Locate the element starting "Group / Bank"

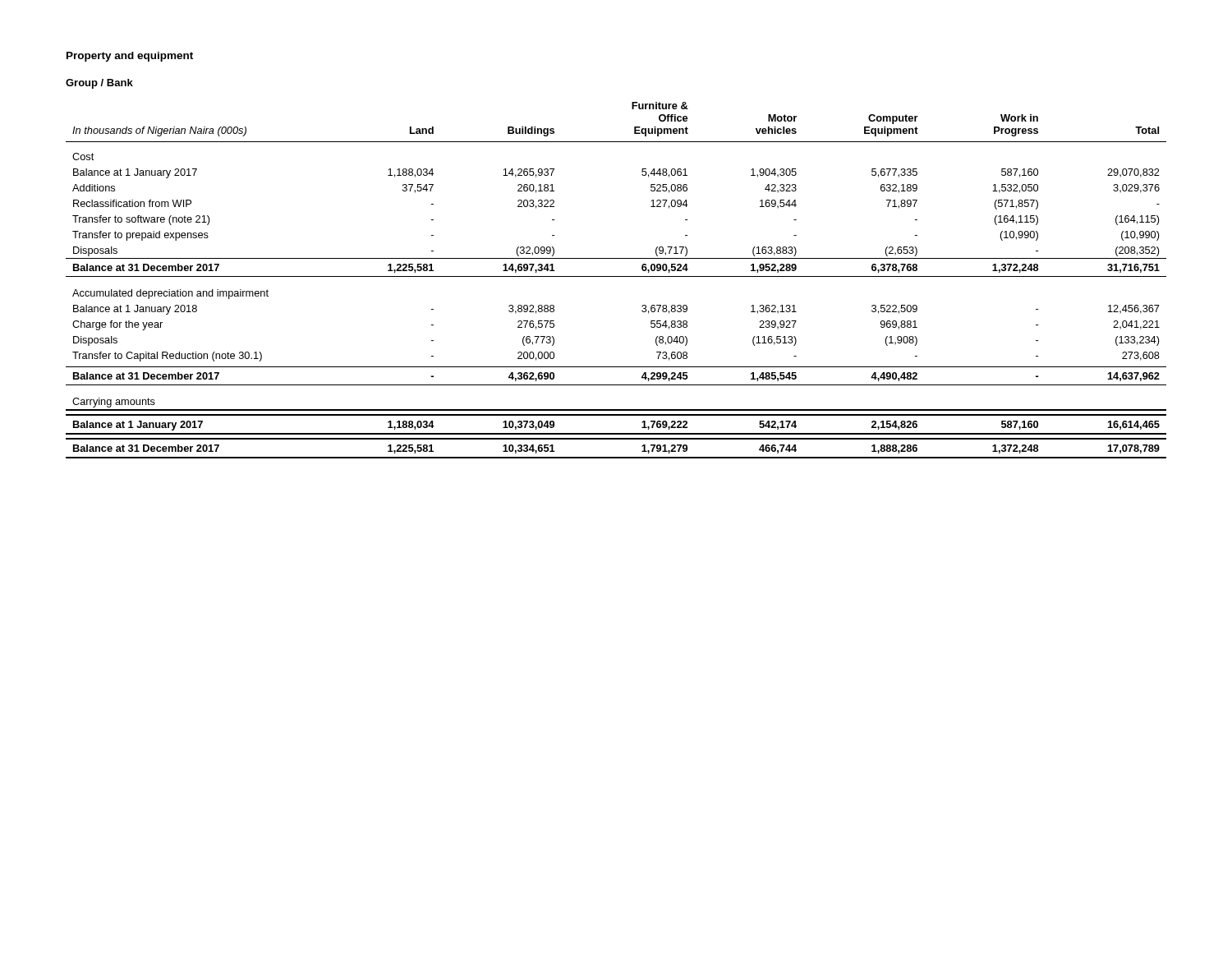(99, 83)
